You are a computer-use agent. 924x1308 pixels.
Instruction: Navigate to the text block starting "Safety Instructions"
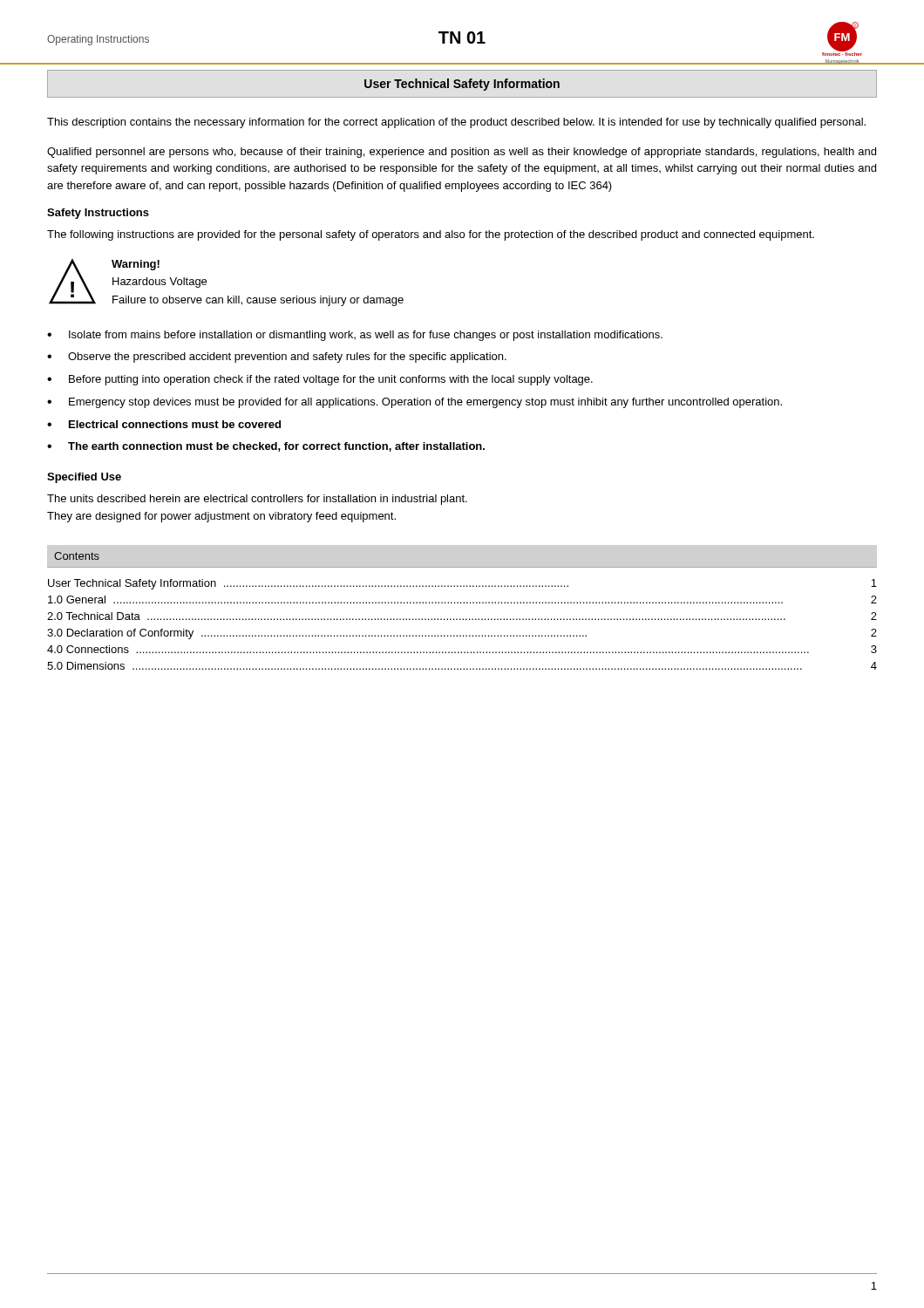pos(98,212)
